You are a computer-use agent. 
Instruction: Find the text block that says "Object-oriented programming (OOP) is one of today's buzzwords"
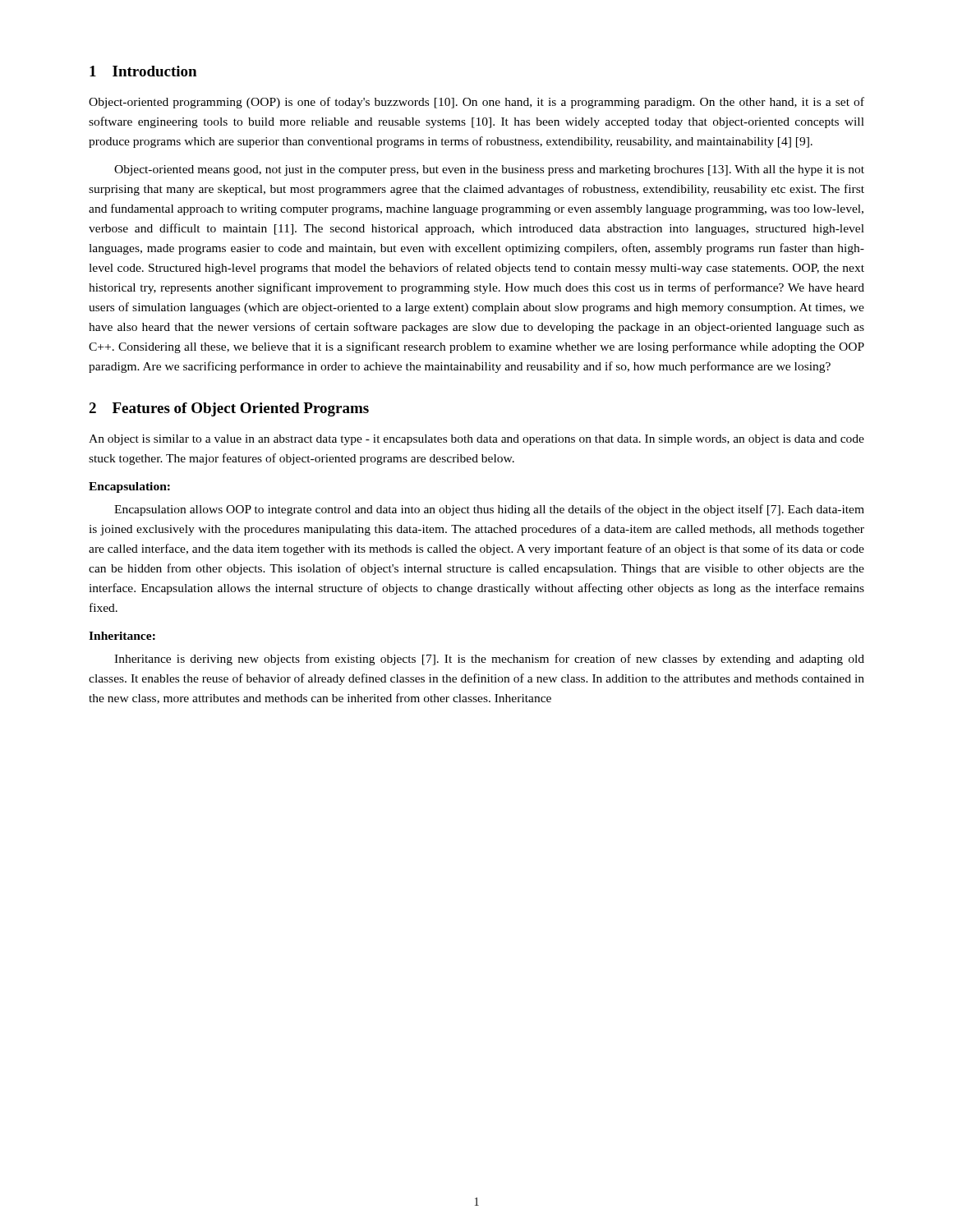tap(476, 122)
